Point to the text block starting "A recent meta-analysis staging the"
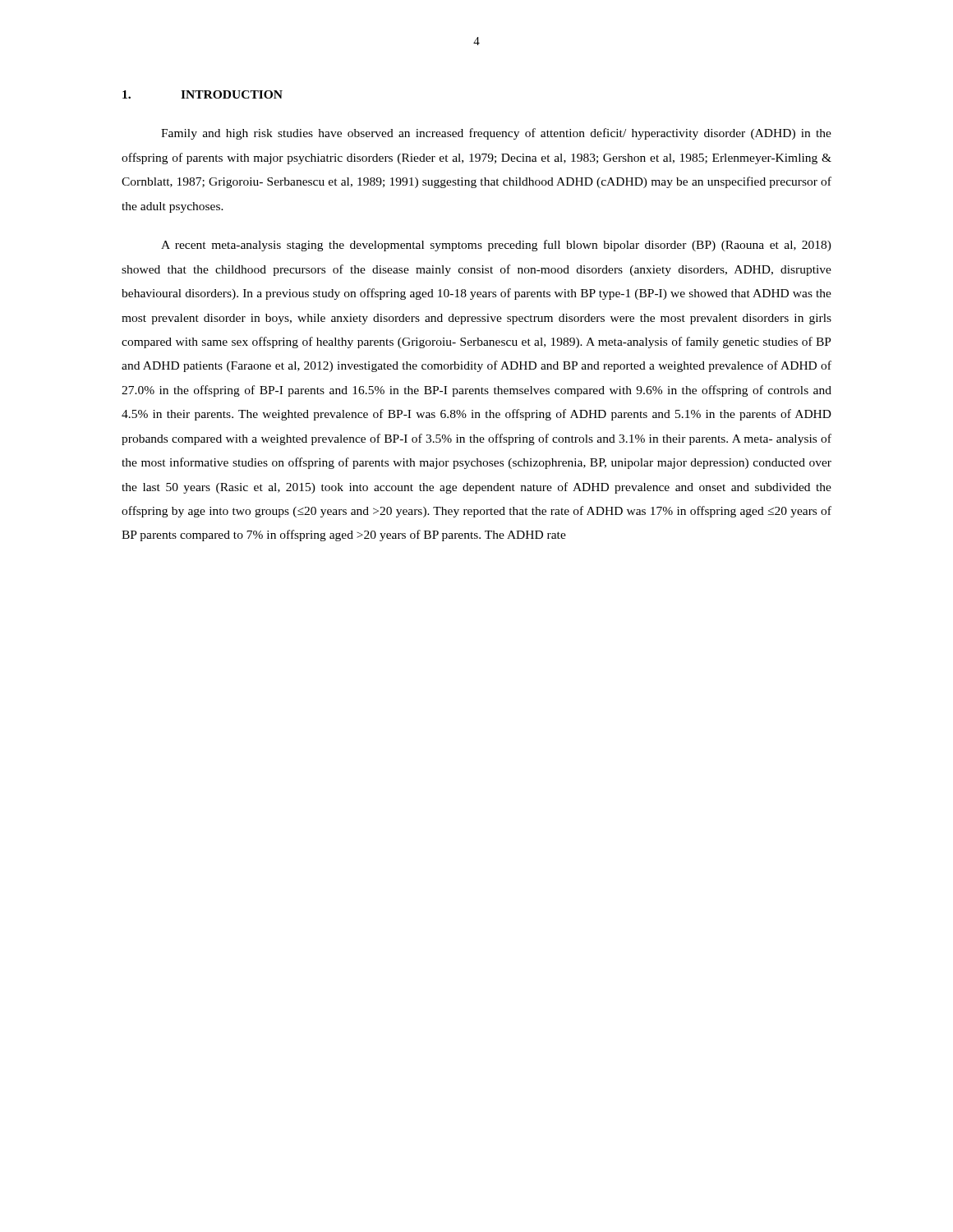Viewport: 953px width, 1232px height. pyautogui.click(x=476, y=390)
